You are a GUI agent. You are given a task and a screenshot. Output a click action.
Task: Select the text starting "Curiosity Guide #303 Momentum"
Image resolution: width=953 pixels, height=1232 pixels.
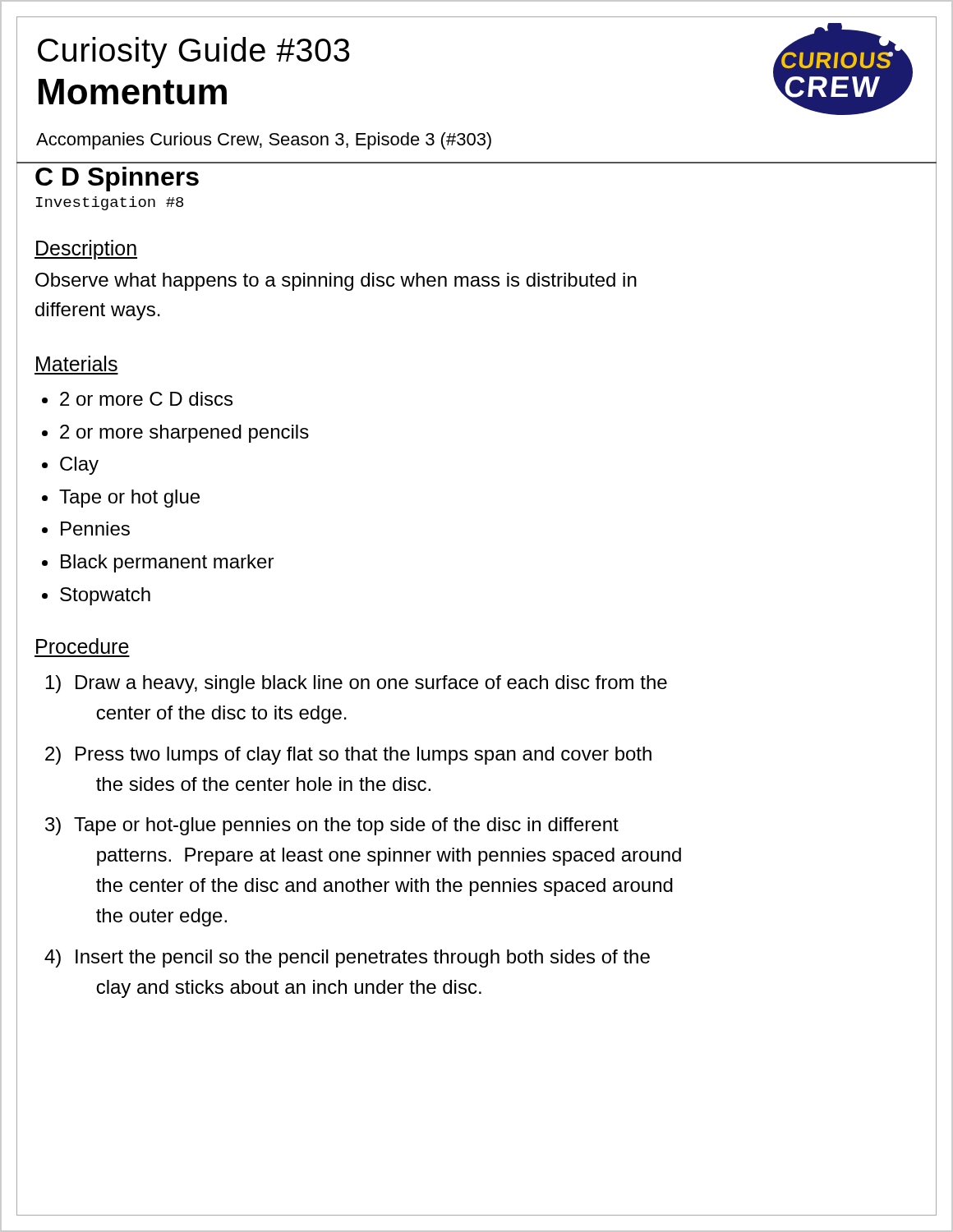pos(193,53)
